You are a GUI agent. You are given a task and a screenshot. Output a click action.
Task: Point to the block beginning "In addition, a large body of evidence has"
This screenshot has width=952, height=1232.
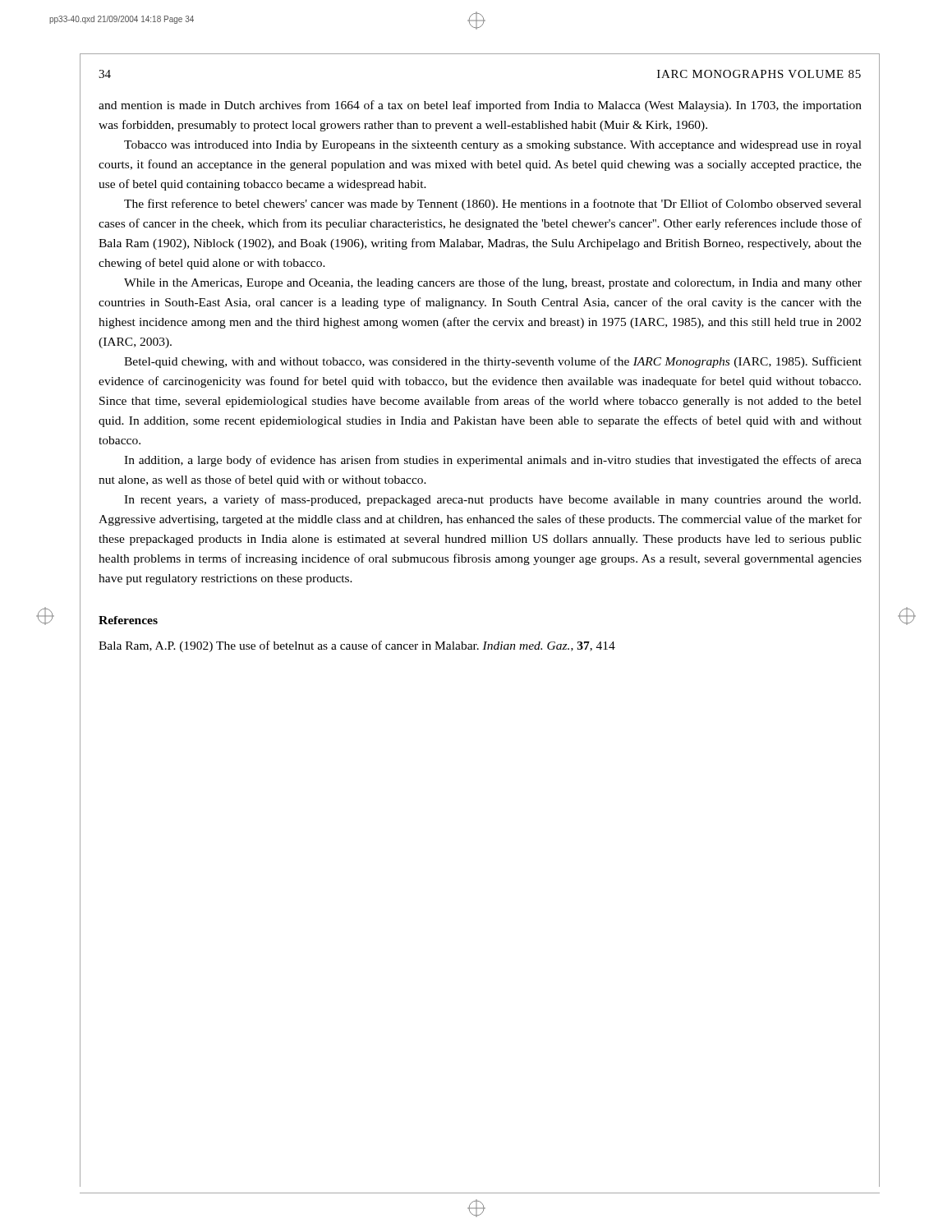point(480,470)
